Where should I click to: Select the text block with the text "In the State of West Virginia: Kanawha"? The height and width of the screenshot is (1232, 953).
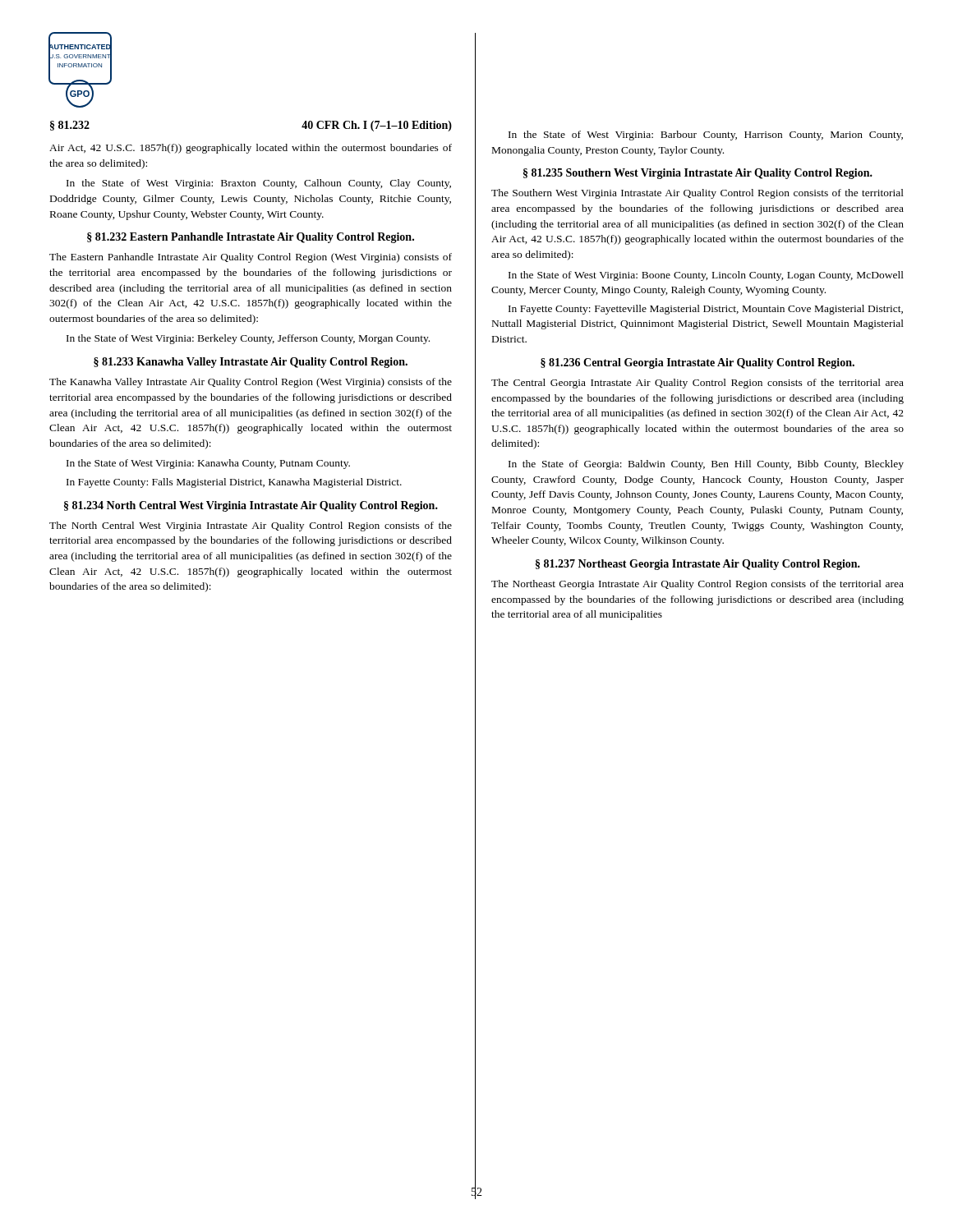[x=208, y=463]
